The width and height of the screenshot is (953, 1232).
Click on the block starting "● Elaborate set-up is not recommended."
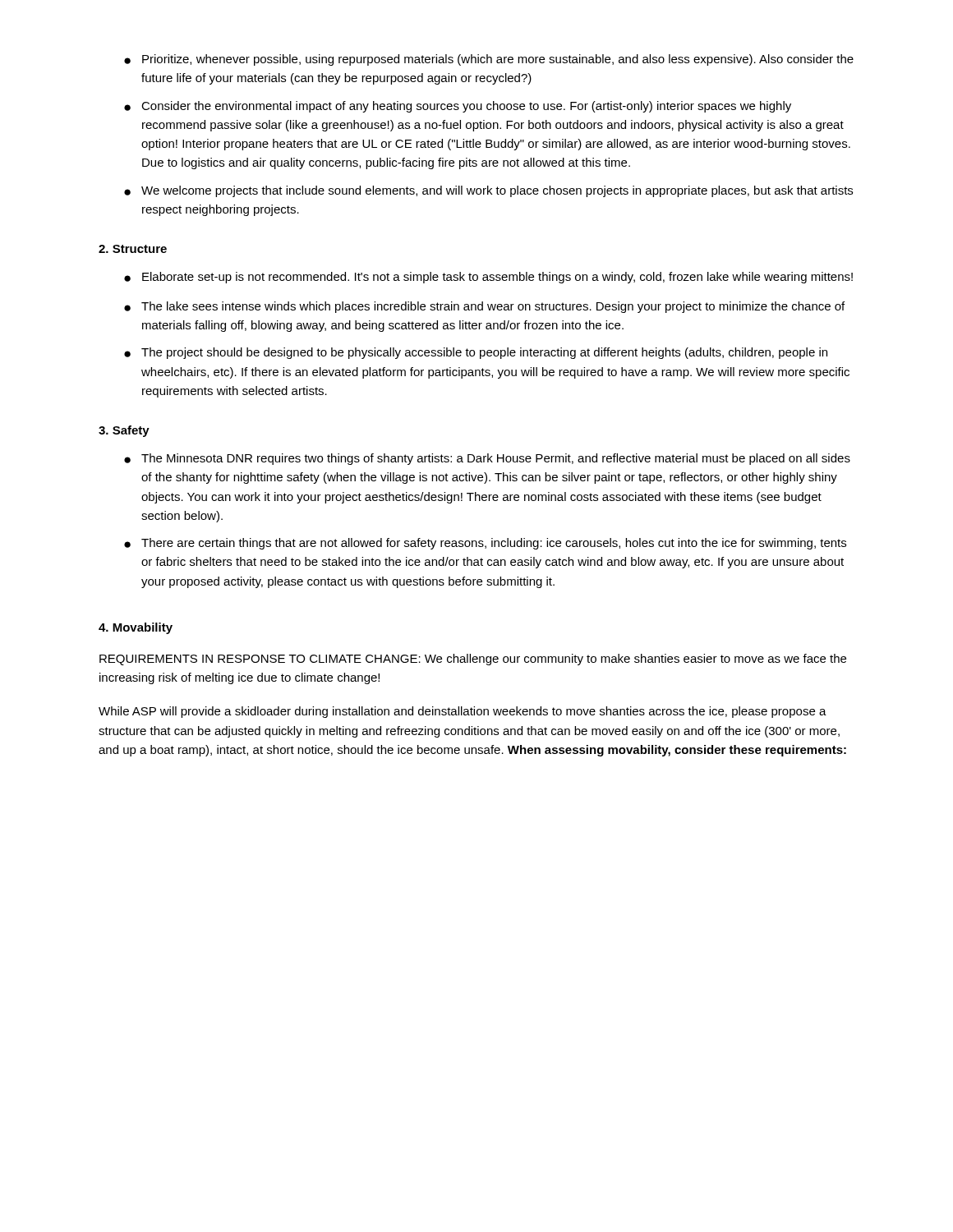[489, 334]
